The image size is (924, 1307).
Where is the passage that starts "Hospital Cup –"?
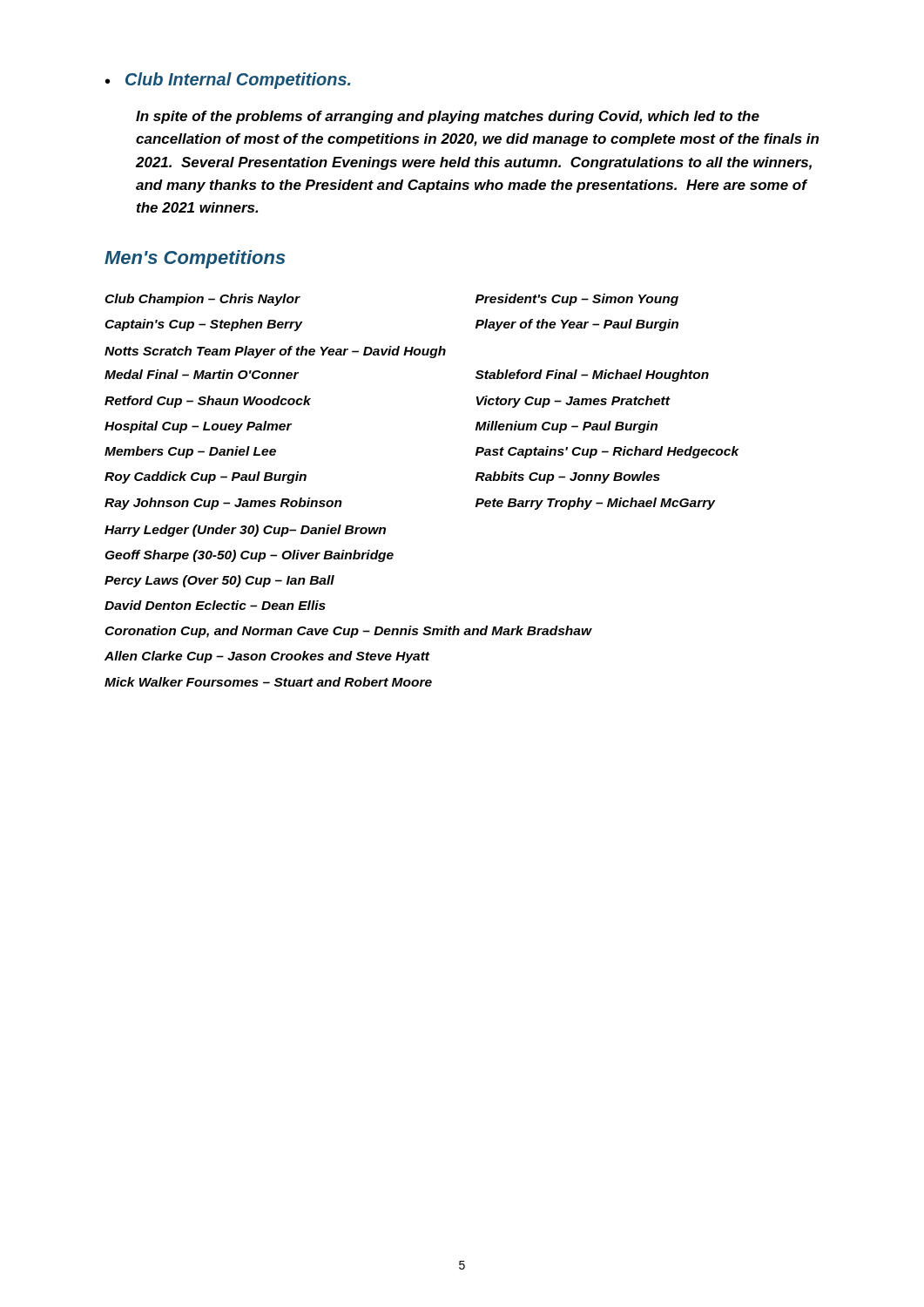click(x=206, y=426)
